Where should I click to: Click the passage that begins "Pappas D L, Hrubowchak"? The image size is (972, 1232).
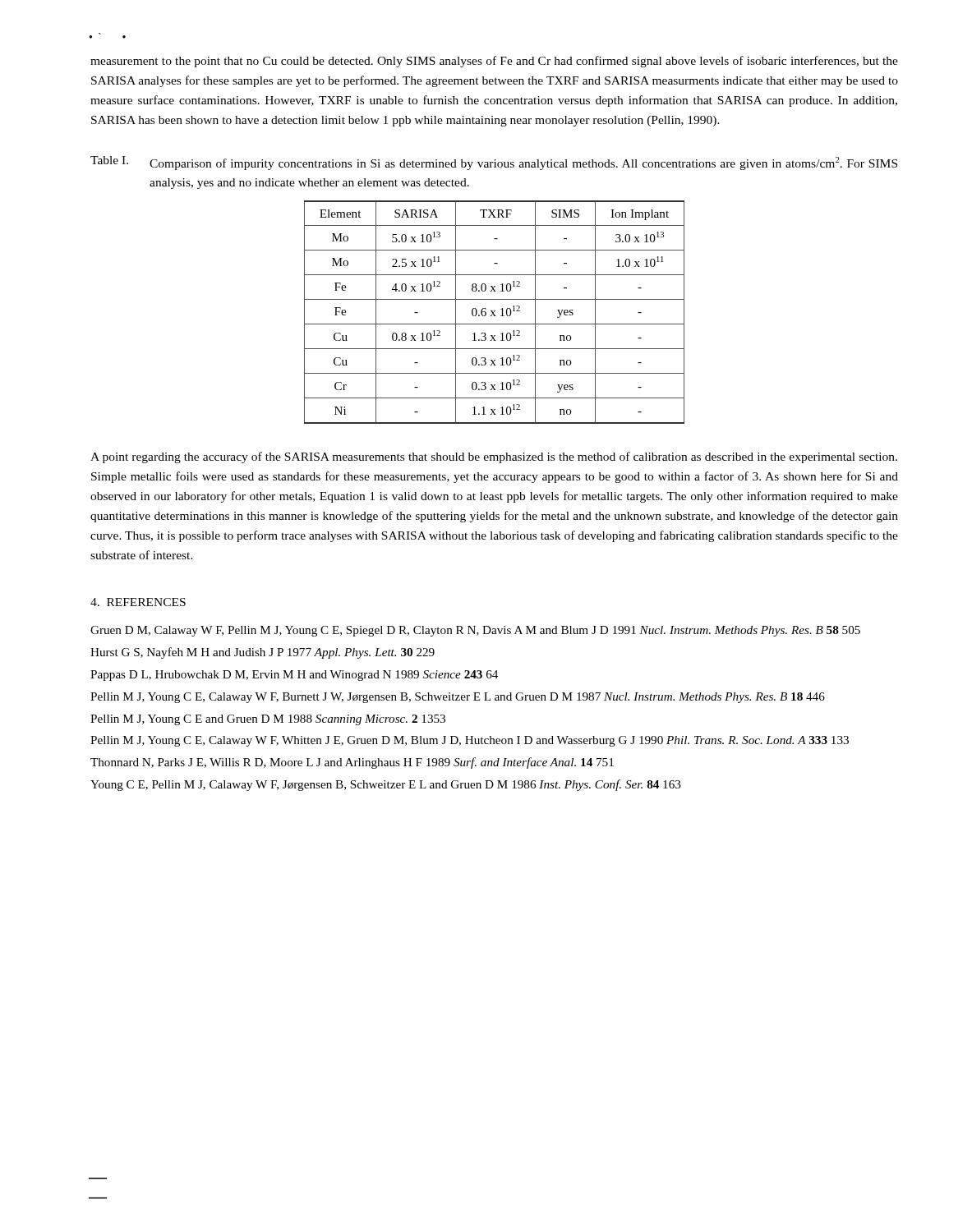click(x=294, y=674)
